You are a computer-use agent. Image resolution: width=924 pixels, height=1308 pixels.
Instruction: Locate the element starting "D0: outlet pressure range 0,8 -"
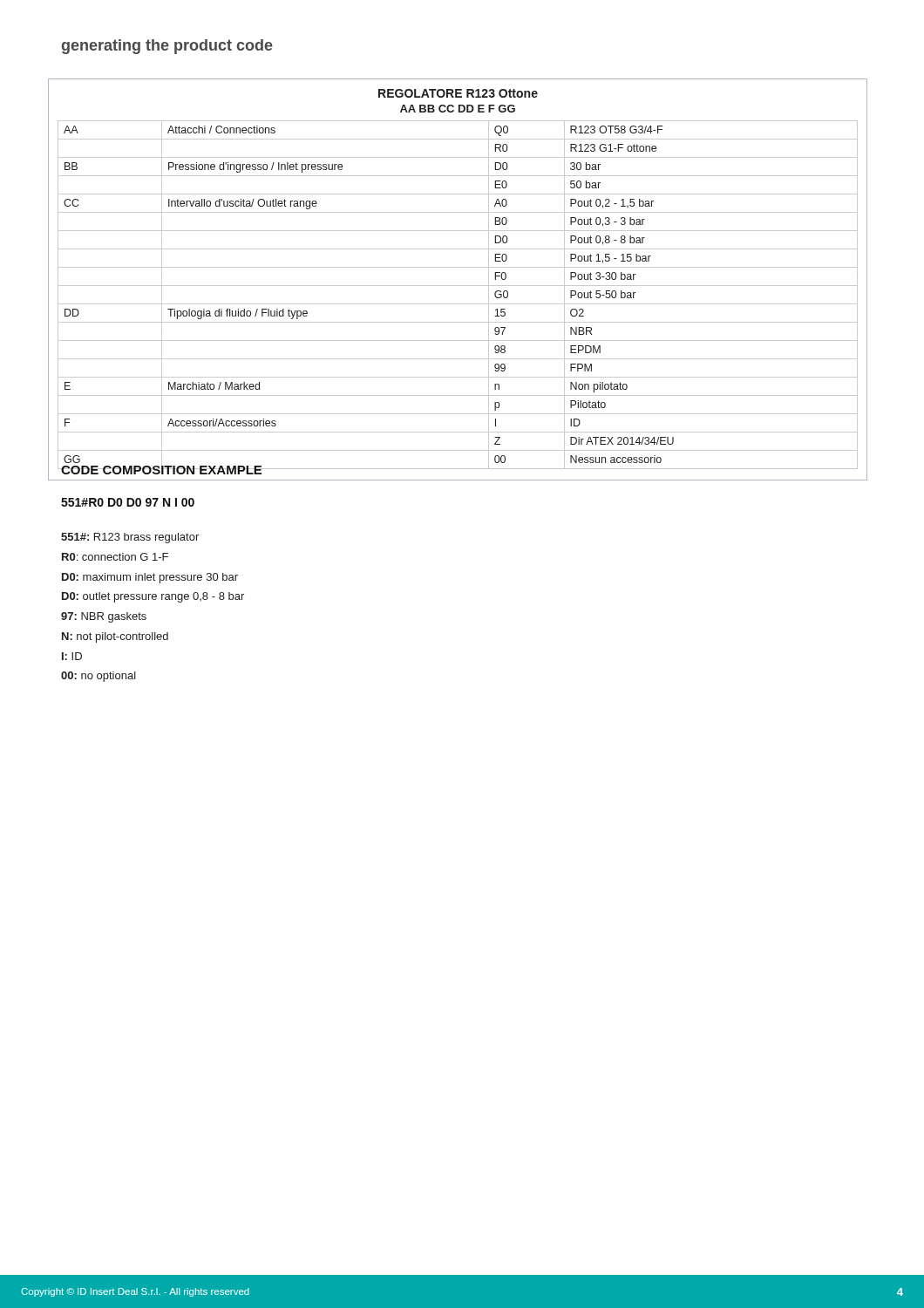click(153, 597)
